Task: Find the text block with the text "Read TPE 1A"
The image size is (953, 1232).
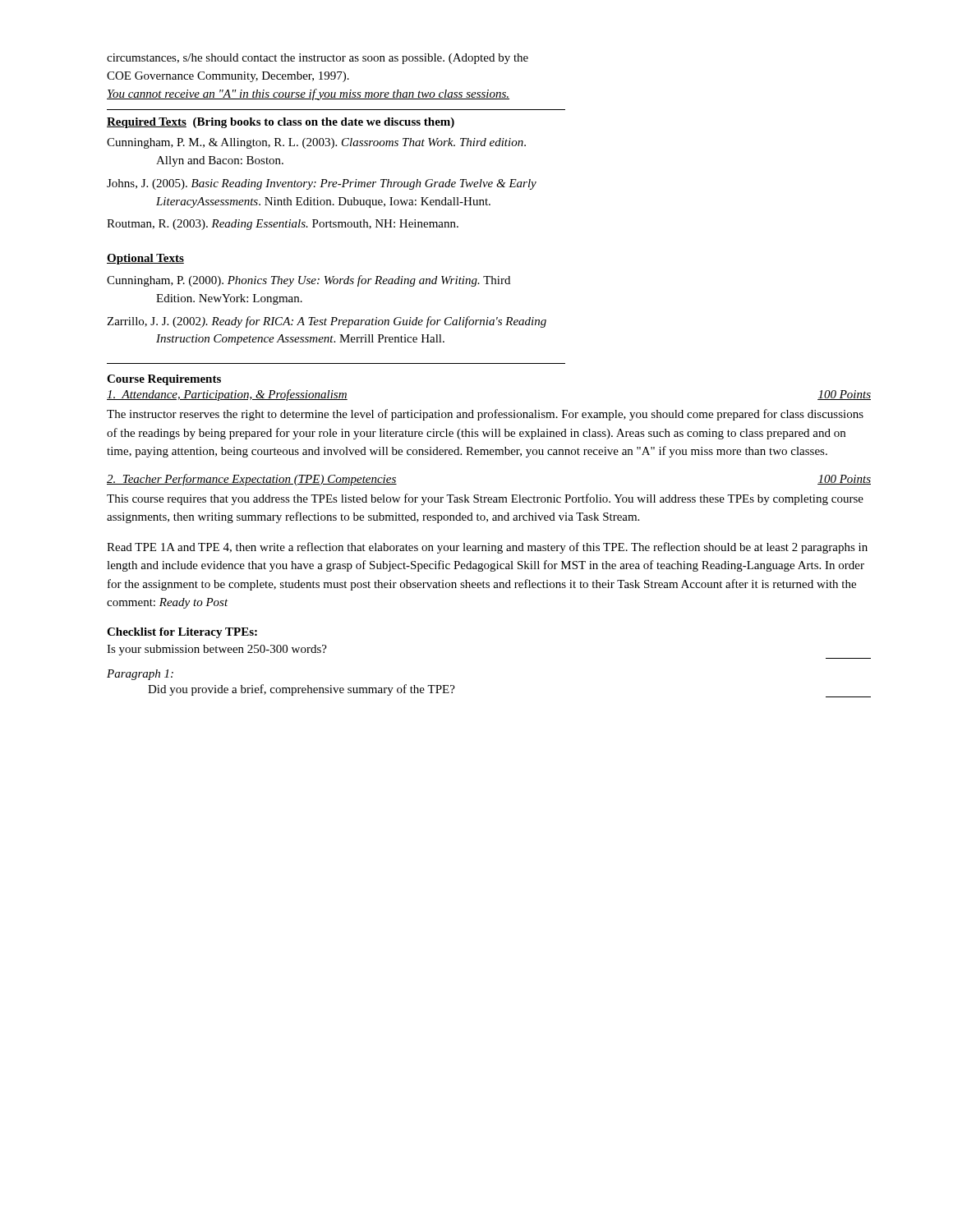Action: pos(487,574)
